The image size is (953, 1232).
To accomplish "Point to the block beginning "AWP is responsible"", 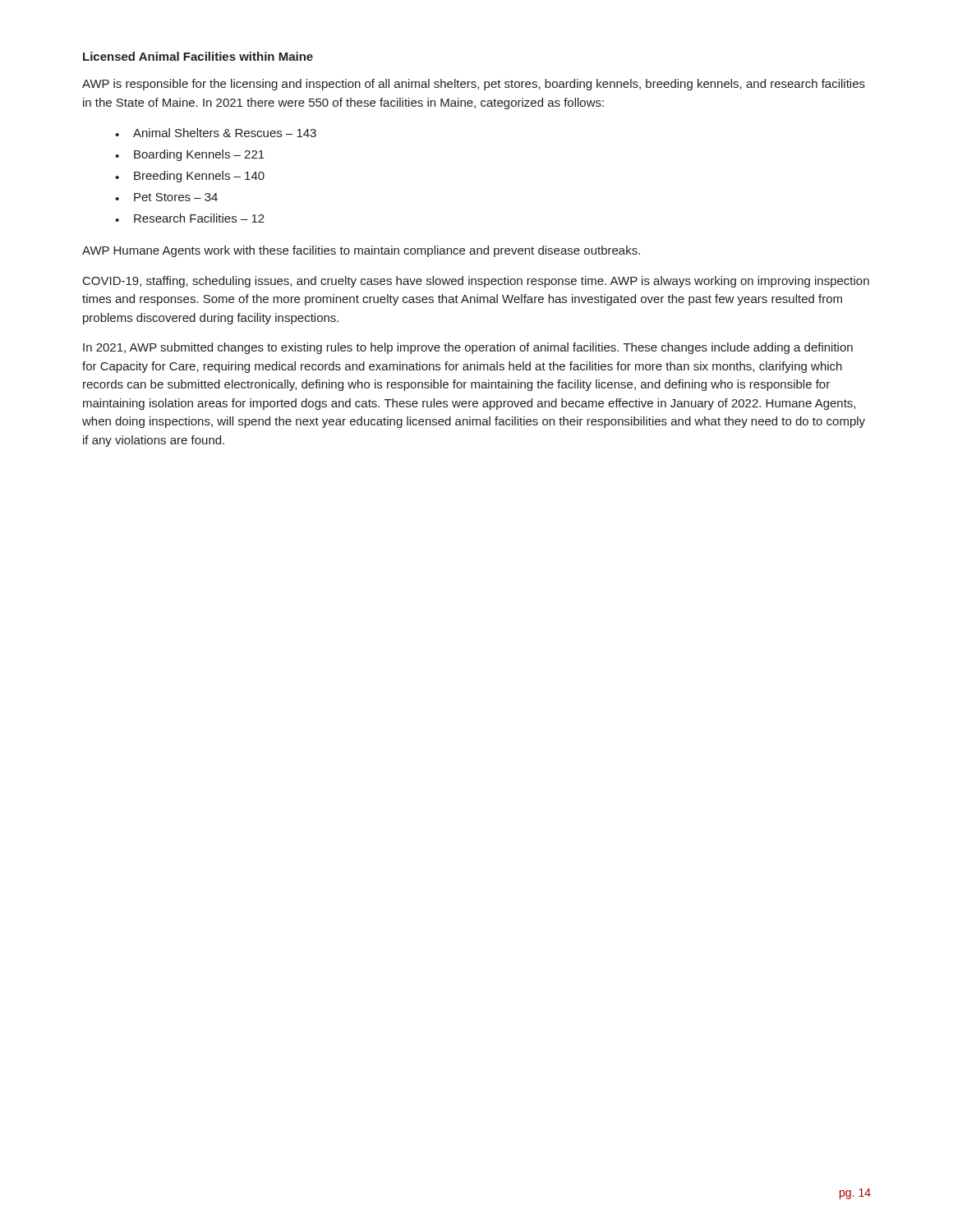I will click(x=474, y=93).
